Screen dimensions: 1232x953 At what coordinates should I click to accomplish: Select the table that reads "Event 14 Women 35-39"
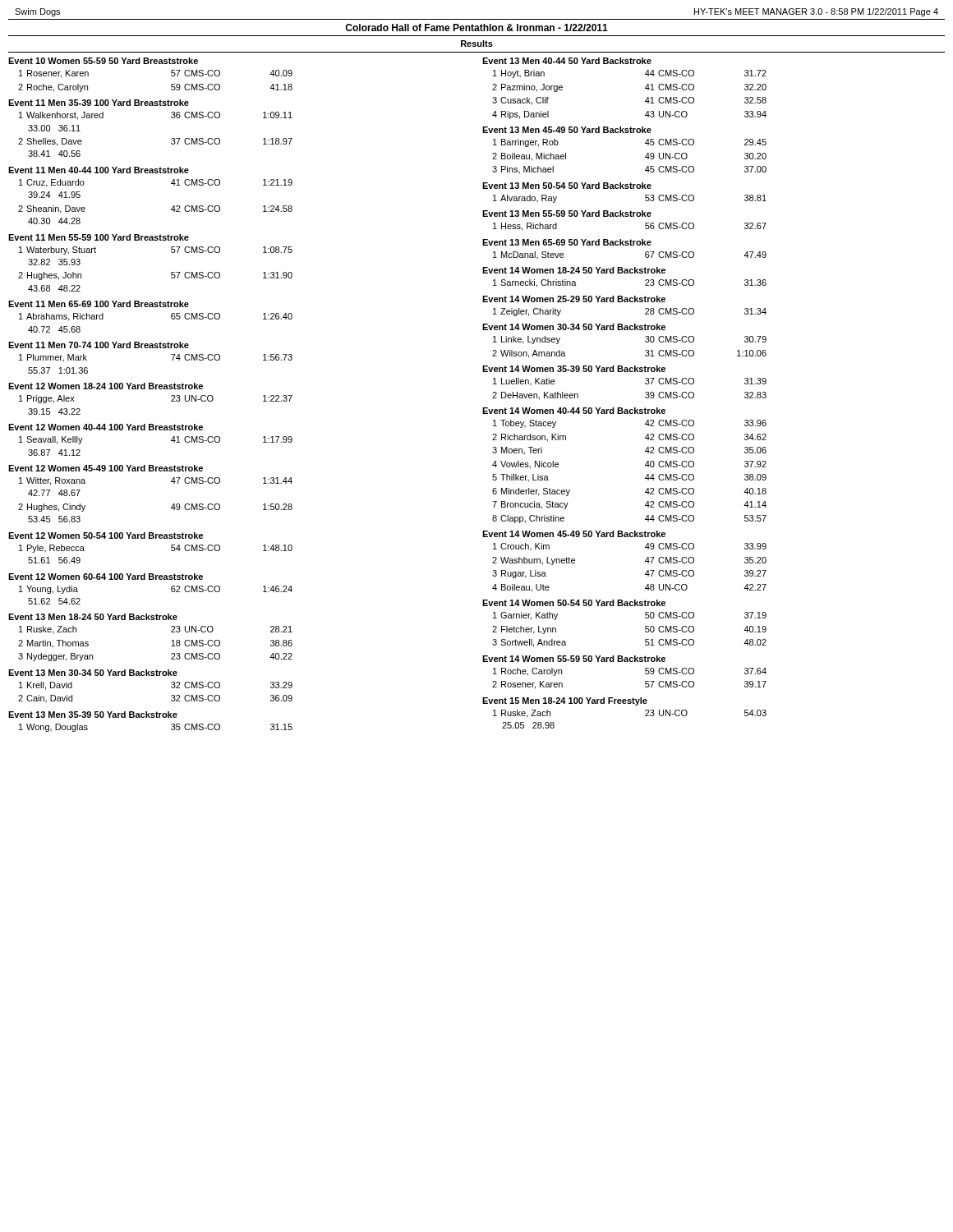(714, 383)
